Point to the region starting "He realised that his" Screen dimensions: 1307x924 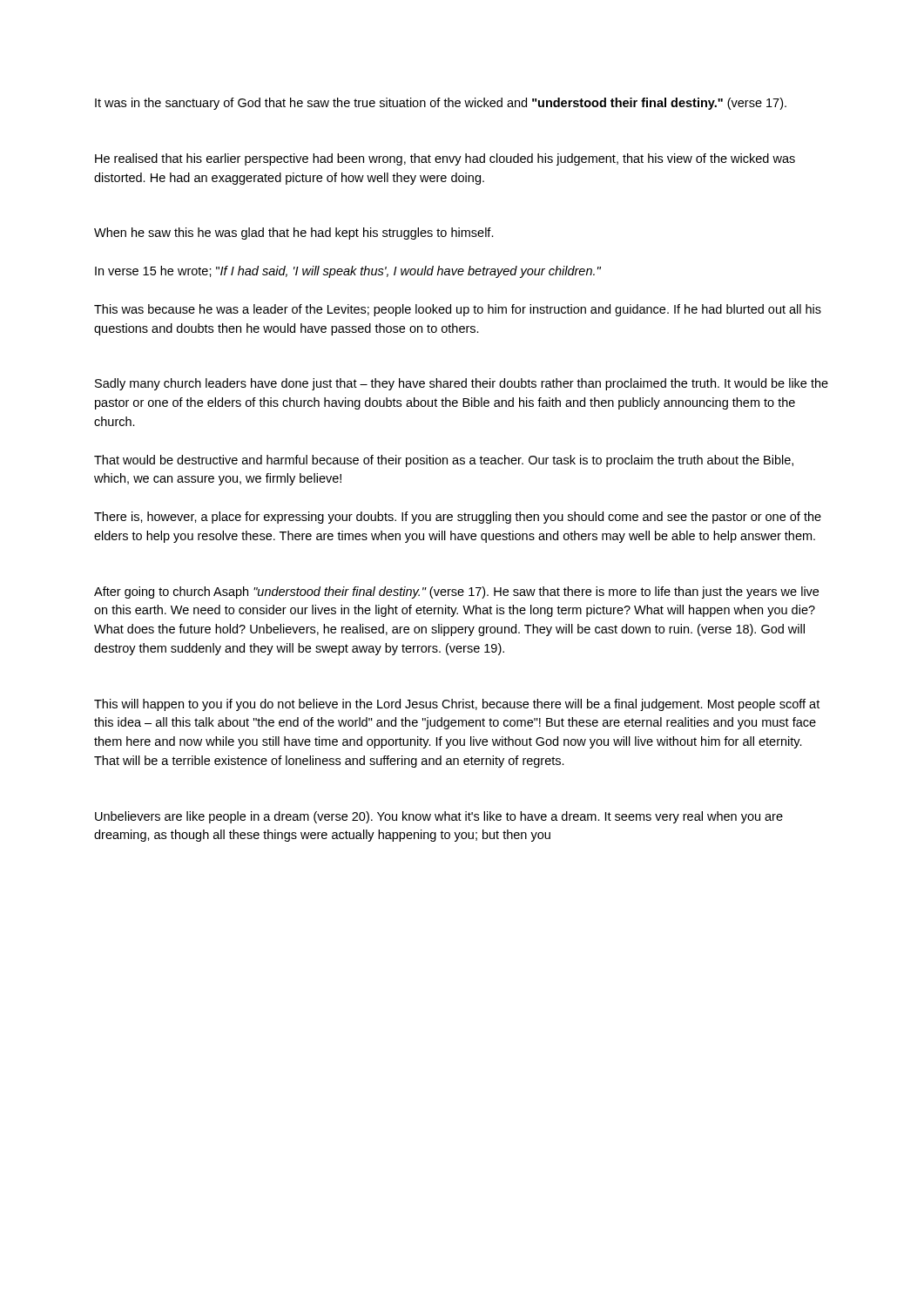click(462, 169)
